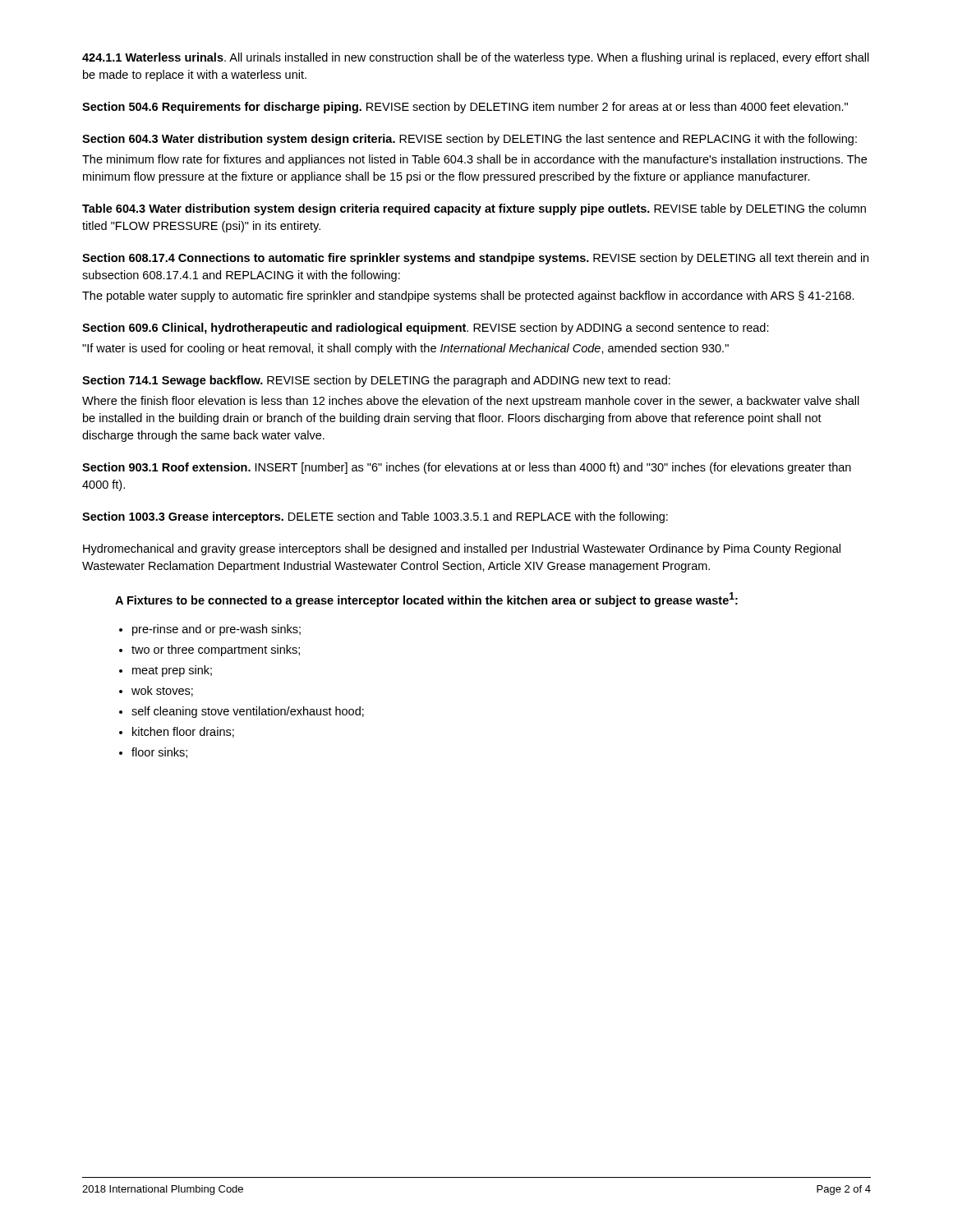This screenshot has width=953, height=1232.
Task: Click on the element starting "two or three compartment sinks;"
Action: click(216, 650)
